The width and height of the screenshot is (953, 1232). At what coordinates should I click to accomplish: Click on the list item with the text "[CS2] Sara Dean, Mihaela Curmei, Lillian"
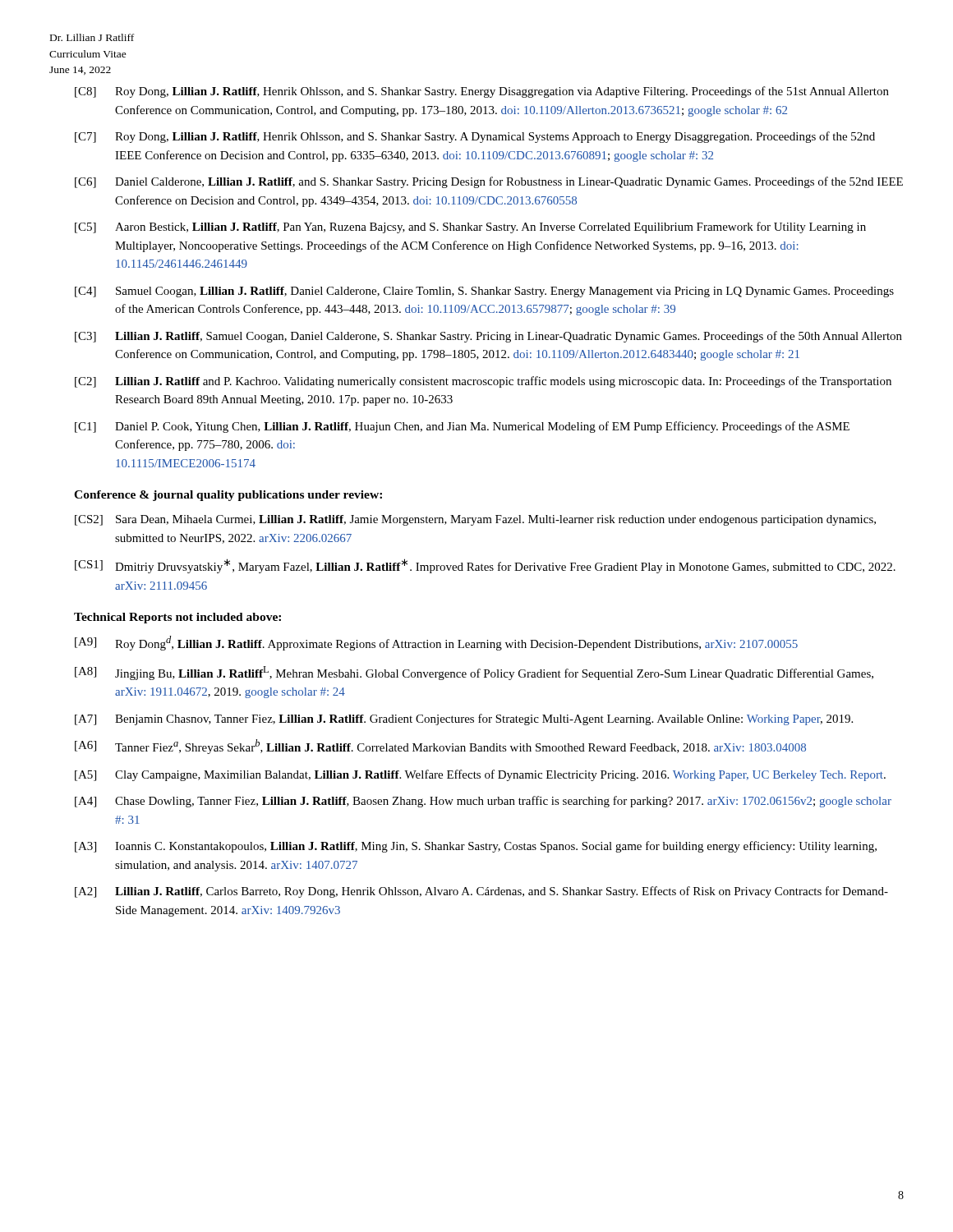click(489, 529)
